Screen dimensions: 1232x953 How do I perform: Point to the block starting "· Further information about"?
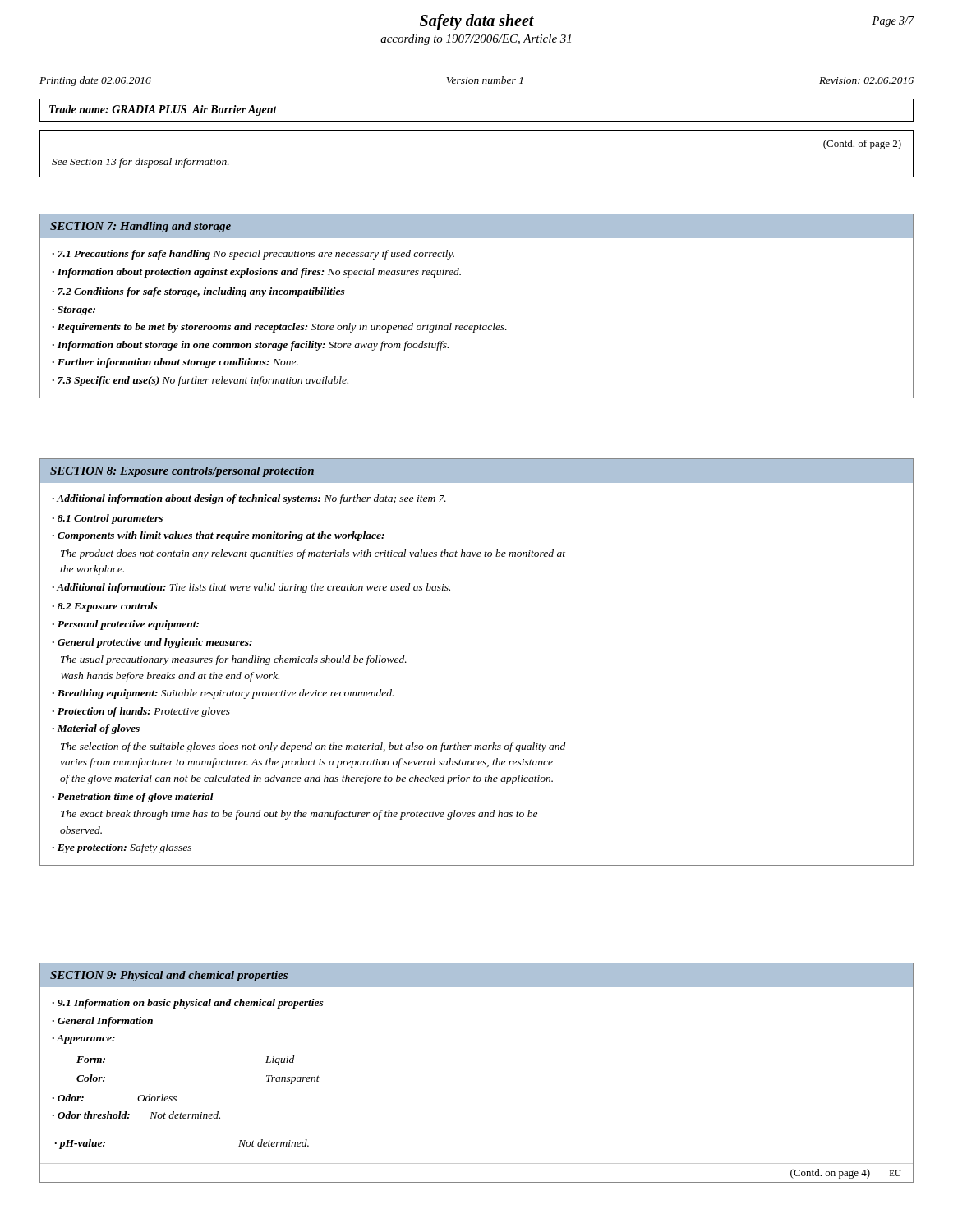(175, 362)
